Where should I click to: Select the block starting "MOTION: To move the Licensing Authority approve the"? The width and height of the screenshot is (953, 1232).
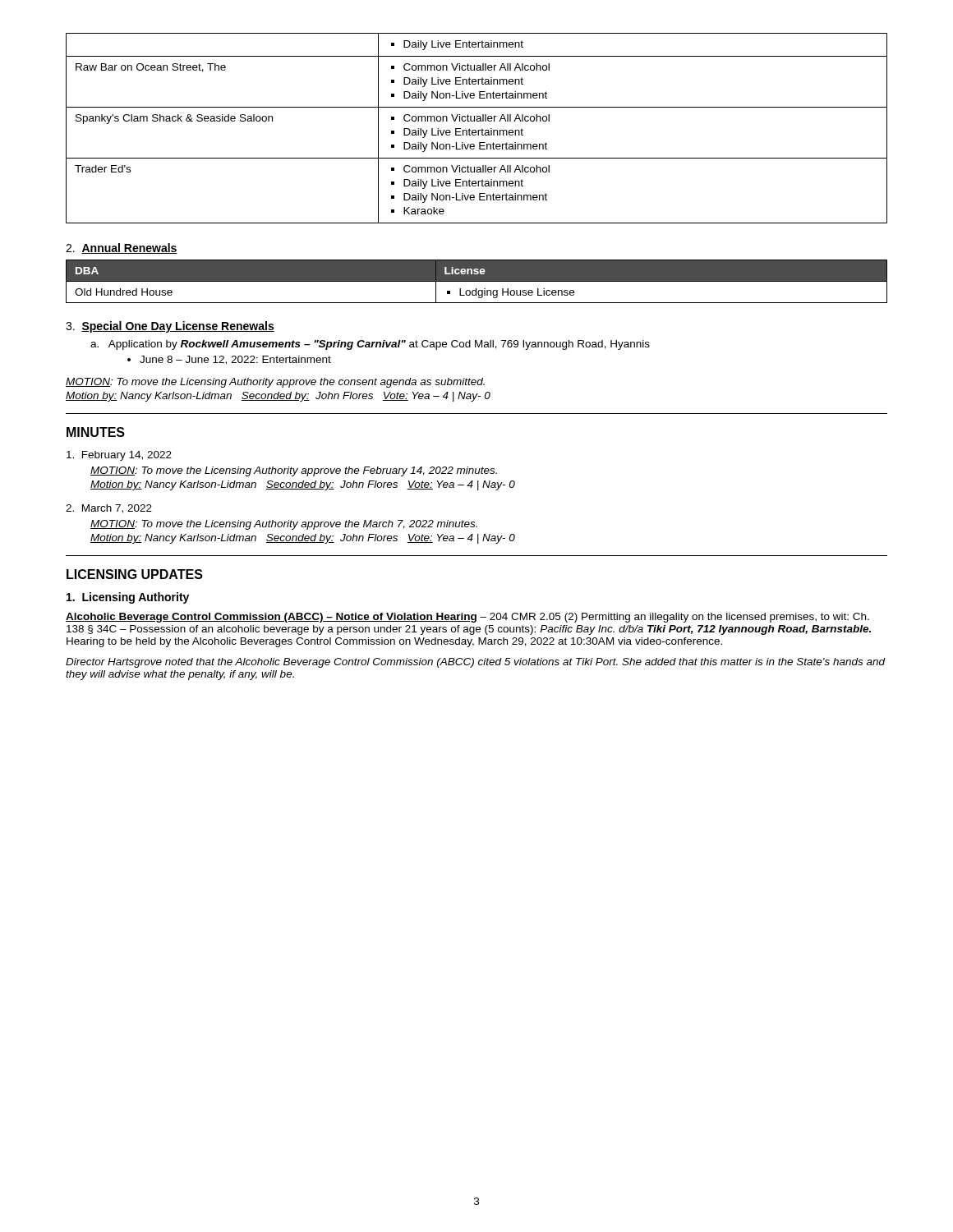(x=476, y=389)
